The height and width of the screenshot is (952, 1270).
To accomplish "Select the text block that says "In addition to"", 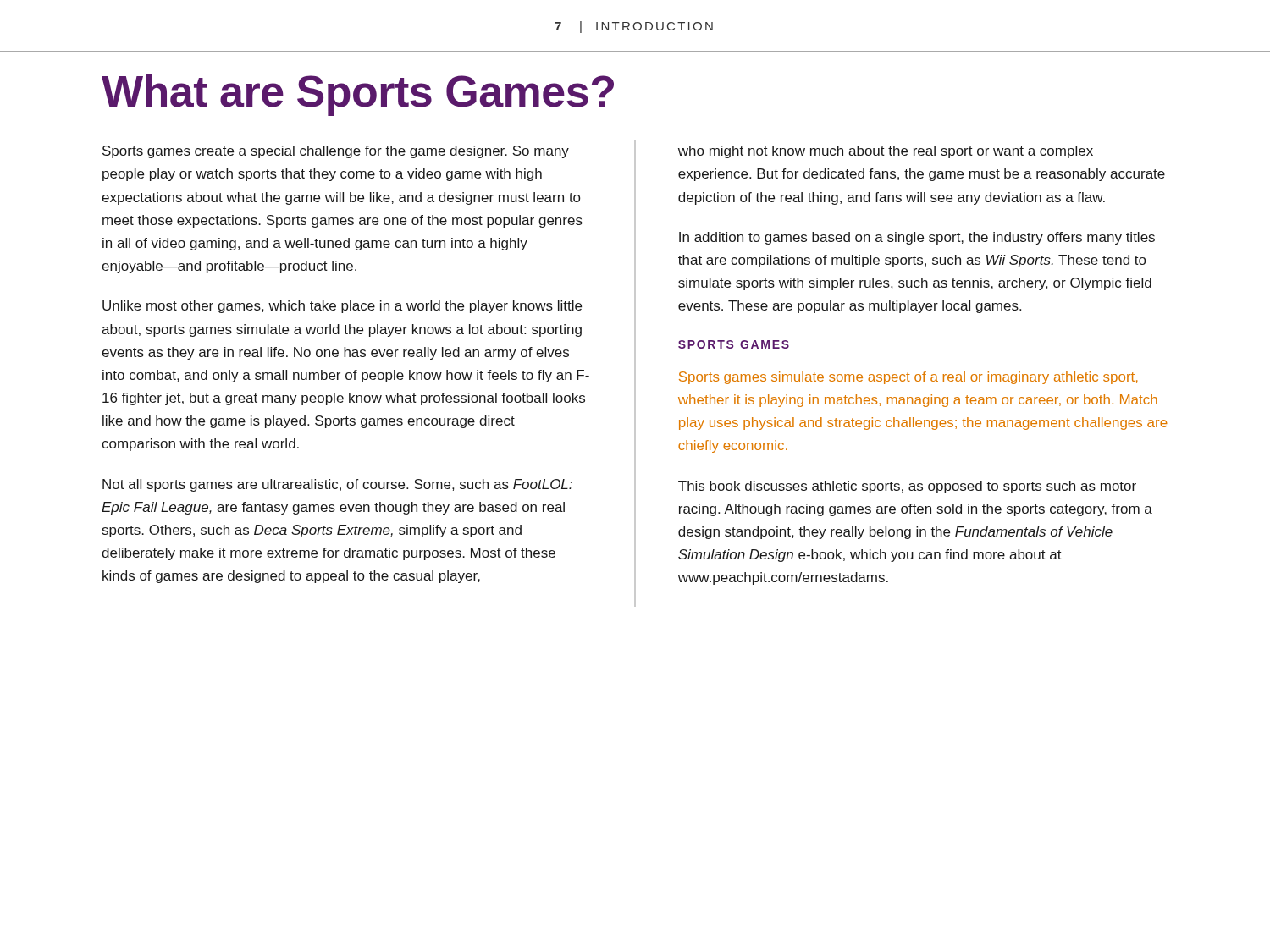I will (923, 272).
